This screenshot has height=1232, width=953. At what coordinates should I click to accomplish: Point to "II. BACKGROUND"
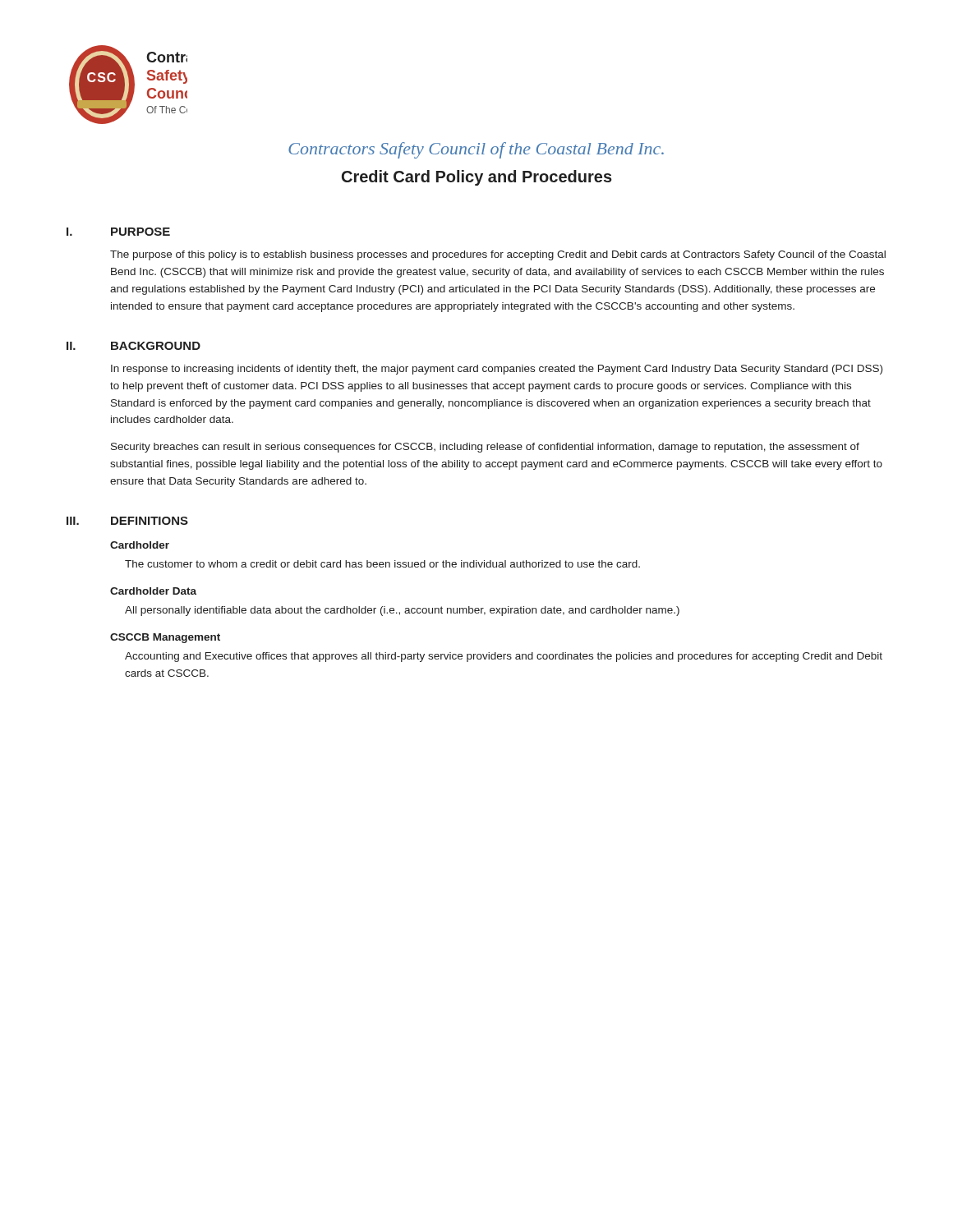click(x=133, y=345)
